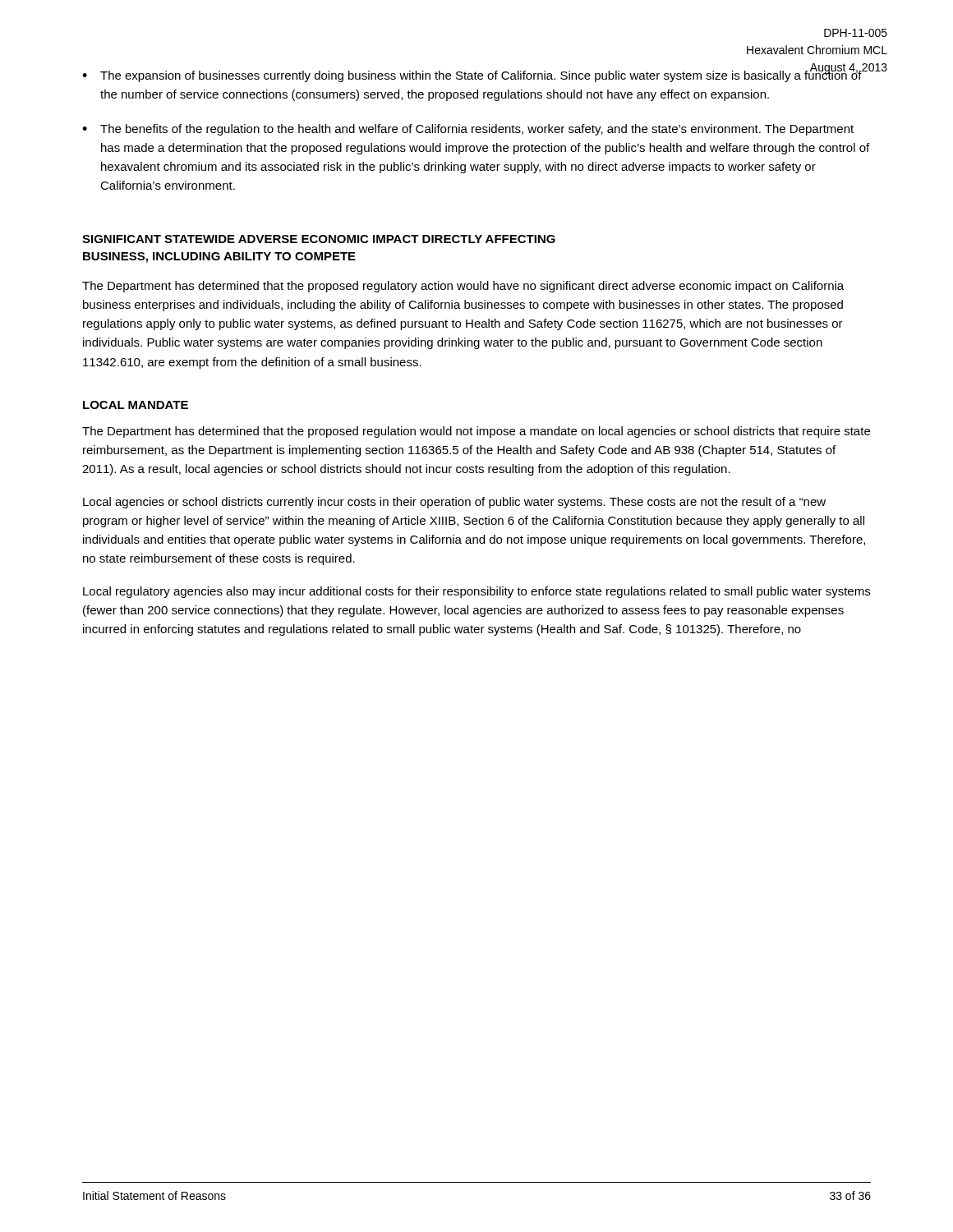Find the block on this page that starts "• The benefits of"
Viewport: 953px width, 1232px height.
tap(476, 157)
